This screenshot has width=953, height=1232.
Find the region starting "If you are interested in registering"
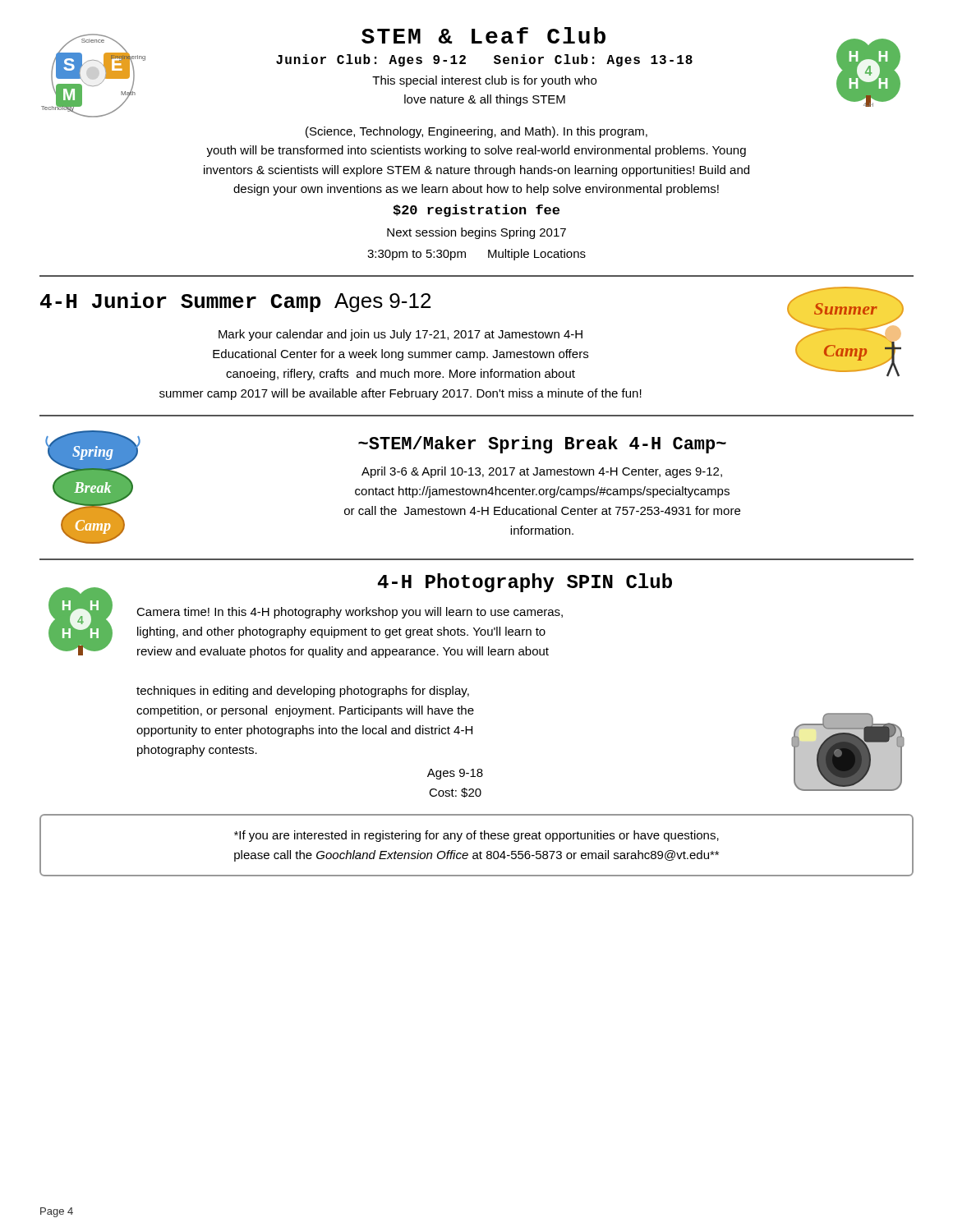[476, 845]
